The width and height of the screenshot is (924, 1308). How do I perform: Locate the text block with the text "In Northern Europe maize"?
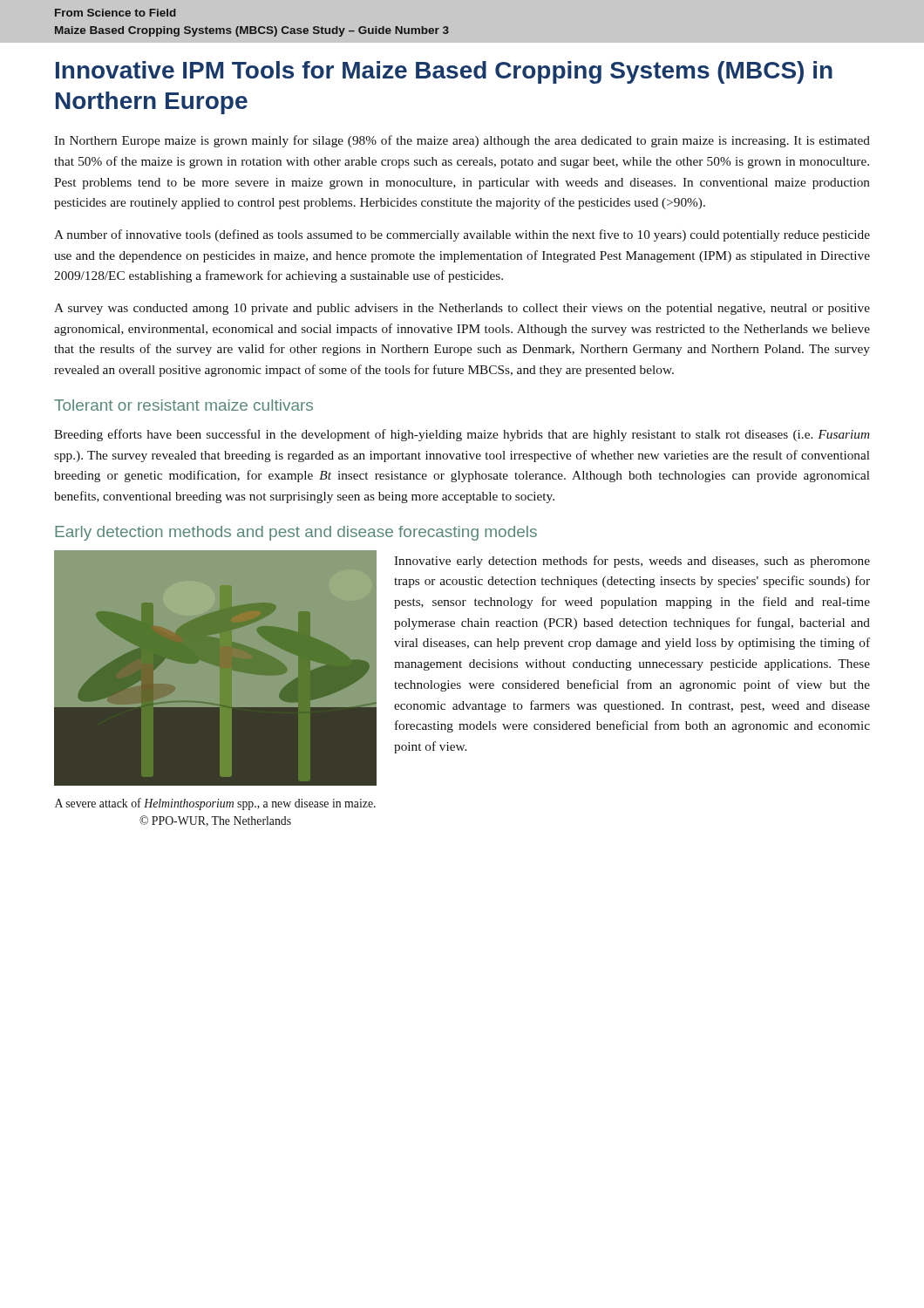pos(462,171)
